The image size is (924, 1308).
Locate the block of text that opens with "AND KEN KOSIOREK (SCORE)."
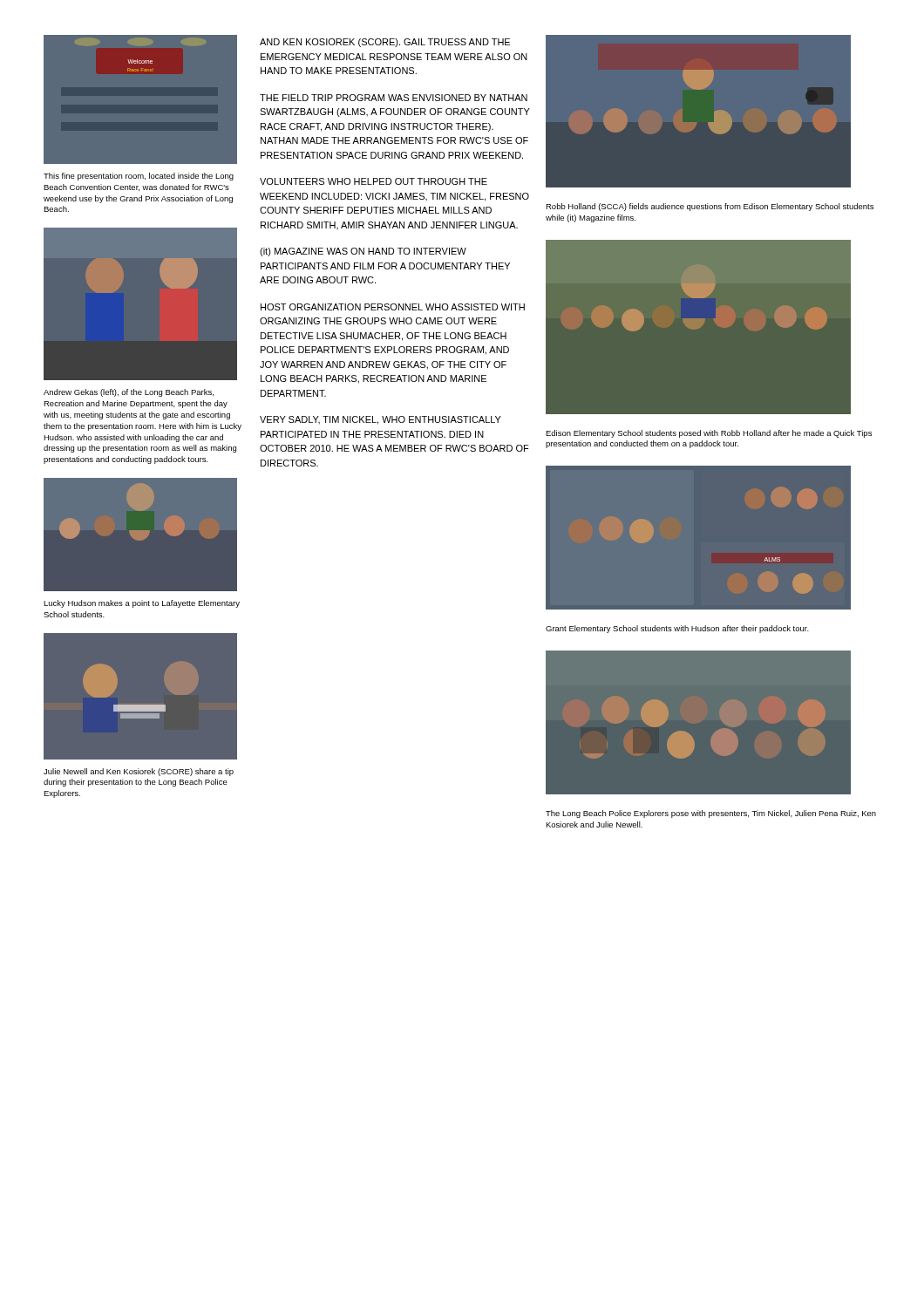click(394, 56)
